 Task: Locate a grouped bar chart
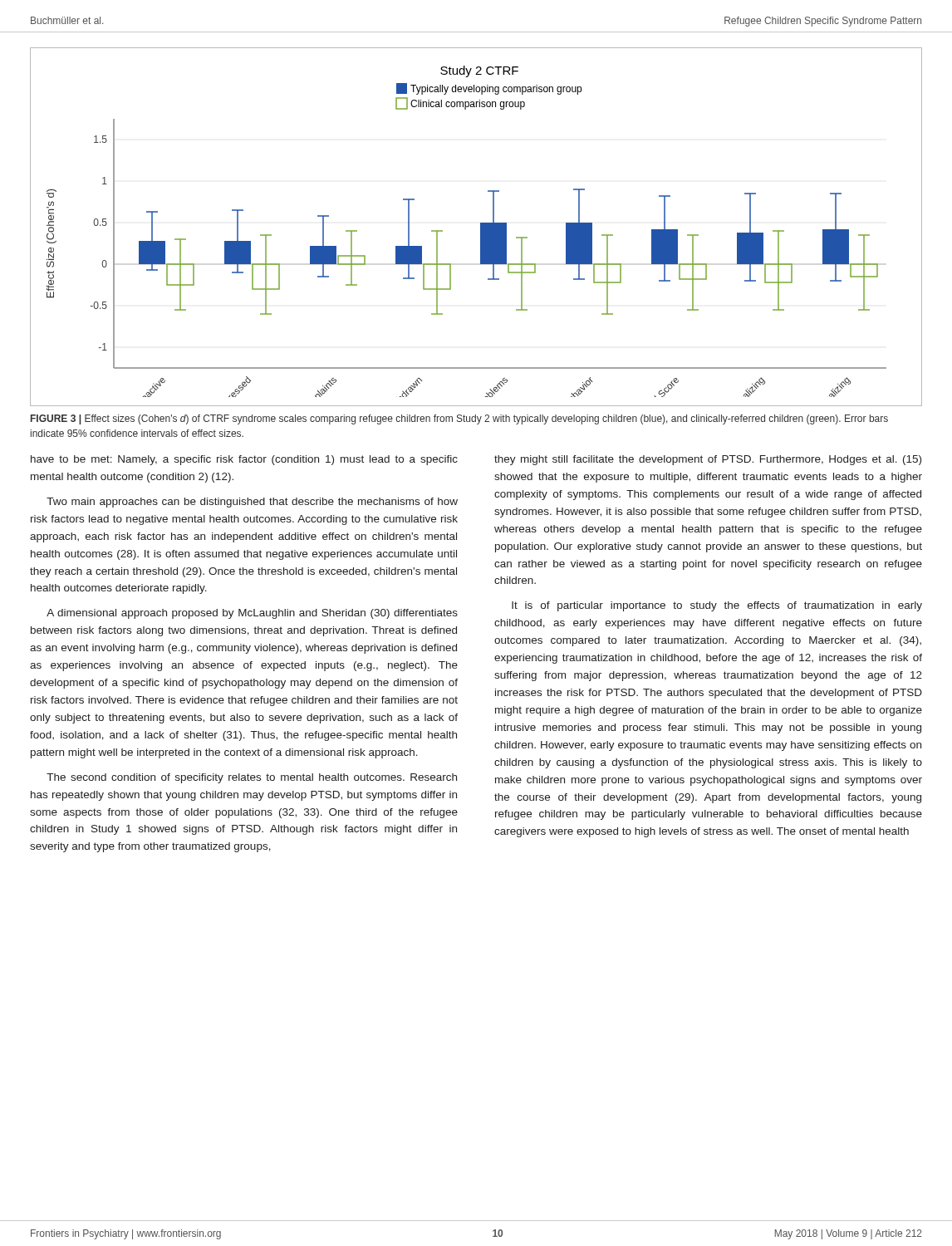click(476, 227)
